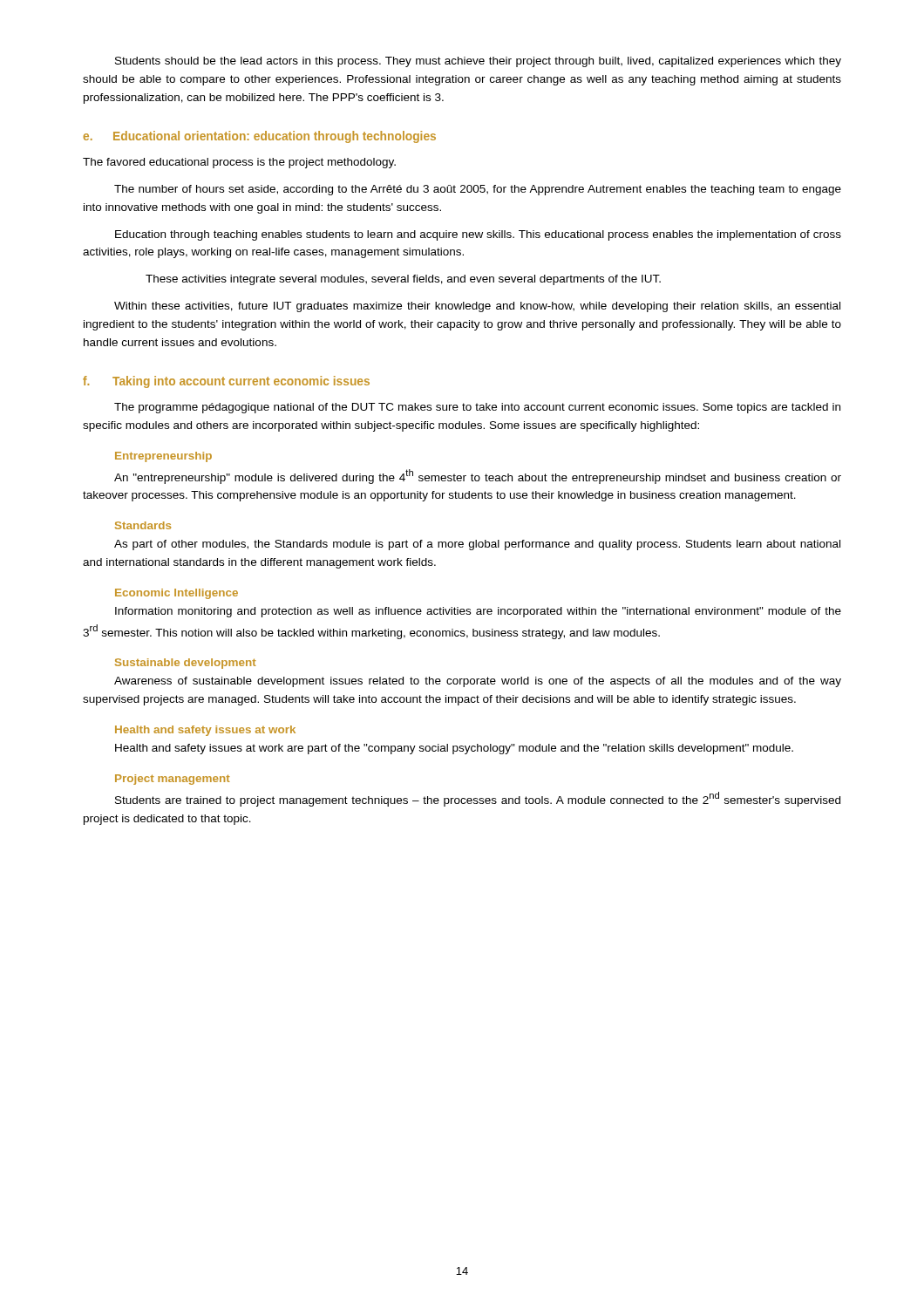
Task: Locate the text block containing "Health and safety"
Action: coord(454,748)
